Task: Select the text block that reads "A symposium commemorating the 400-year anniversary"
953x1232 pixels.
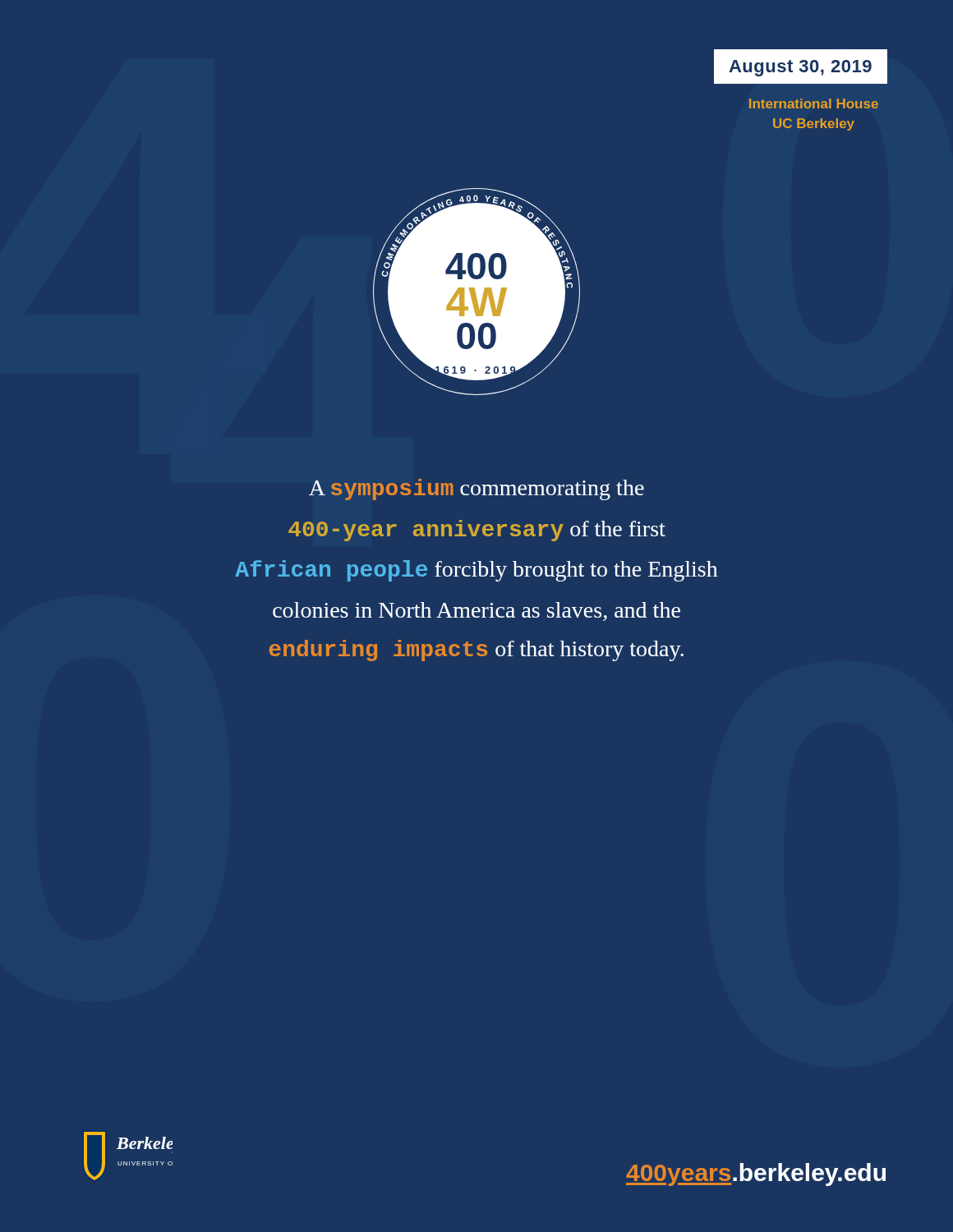Action: (x=476, y=569)
